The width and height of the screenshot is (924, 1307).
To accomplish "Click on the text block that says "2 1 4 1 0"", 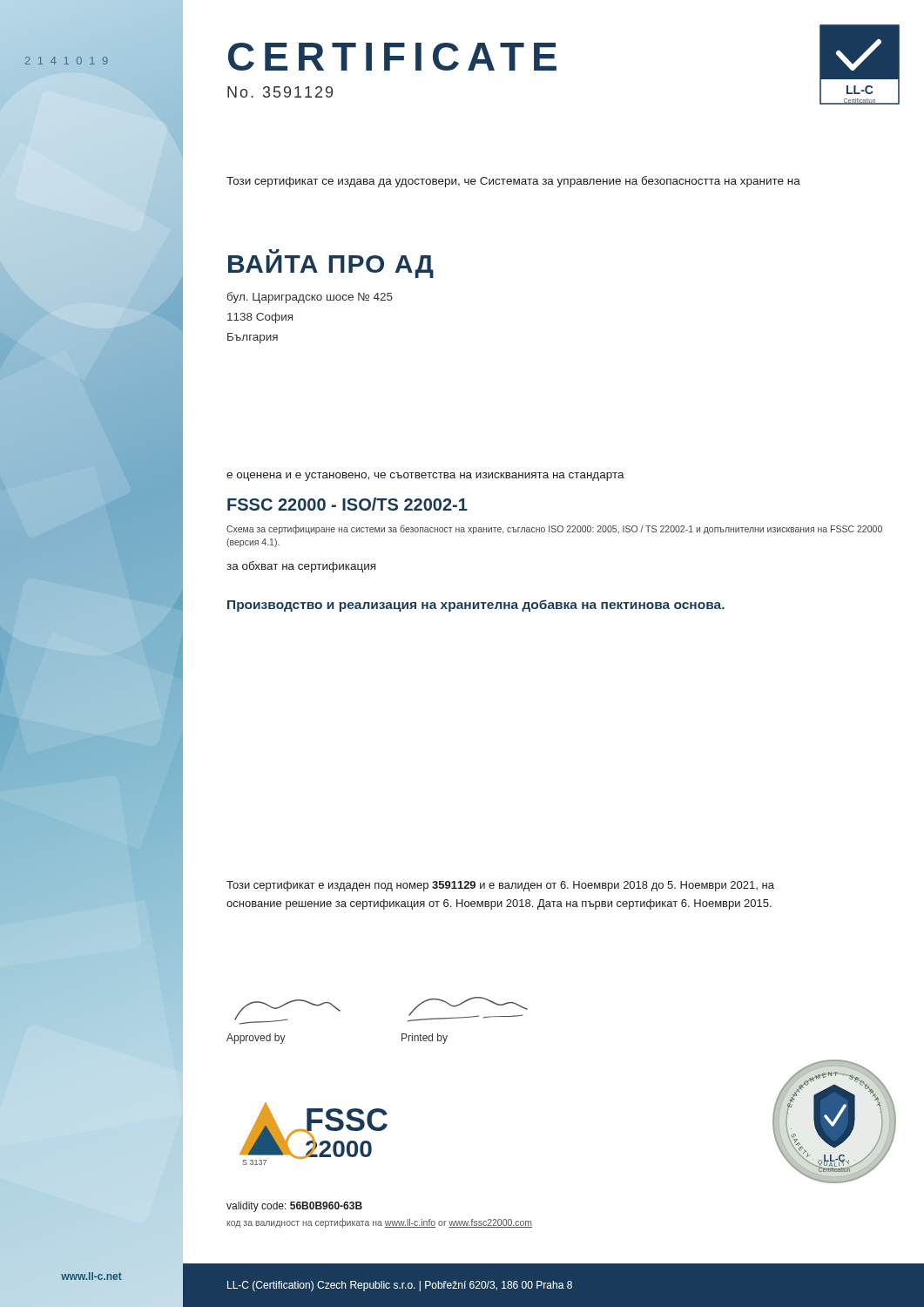I will tap(67, 61).
